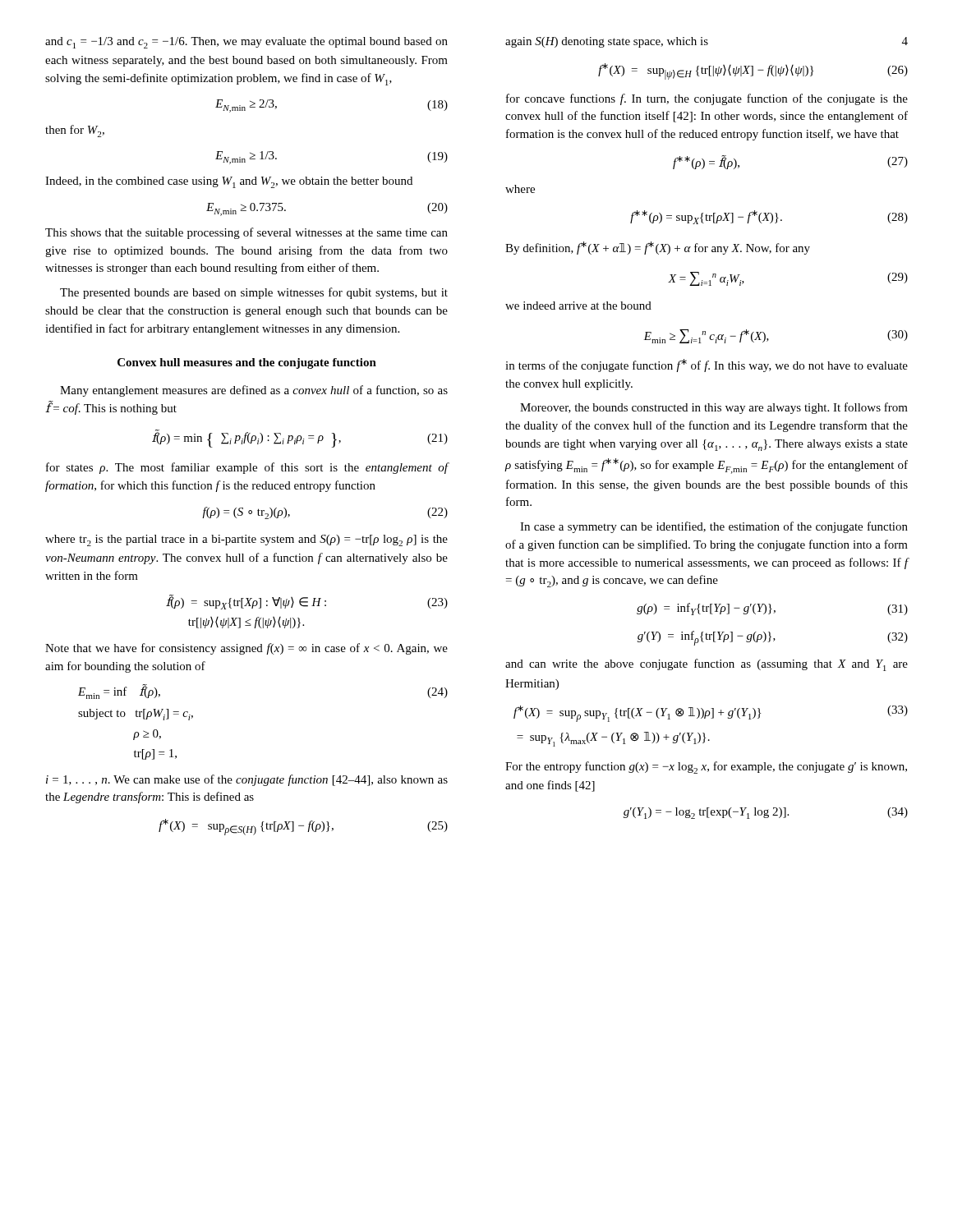Click on the passage starting "f∗(X) = sup|ψ⟩∈H {tr[|ψ⟩⟨ψ|X] − f(|ψ⟩⟨ψ|)} (26)"
Viewport: 953px width, 1232px height.
pos(753,70)
